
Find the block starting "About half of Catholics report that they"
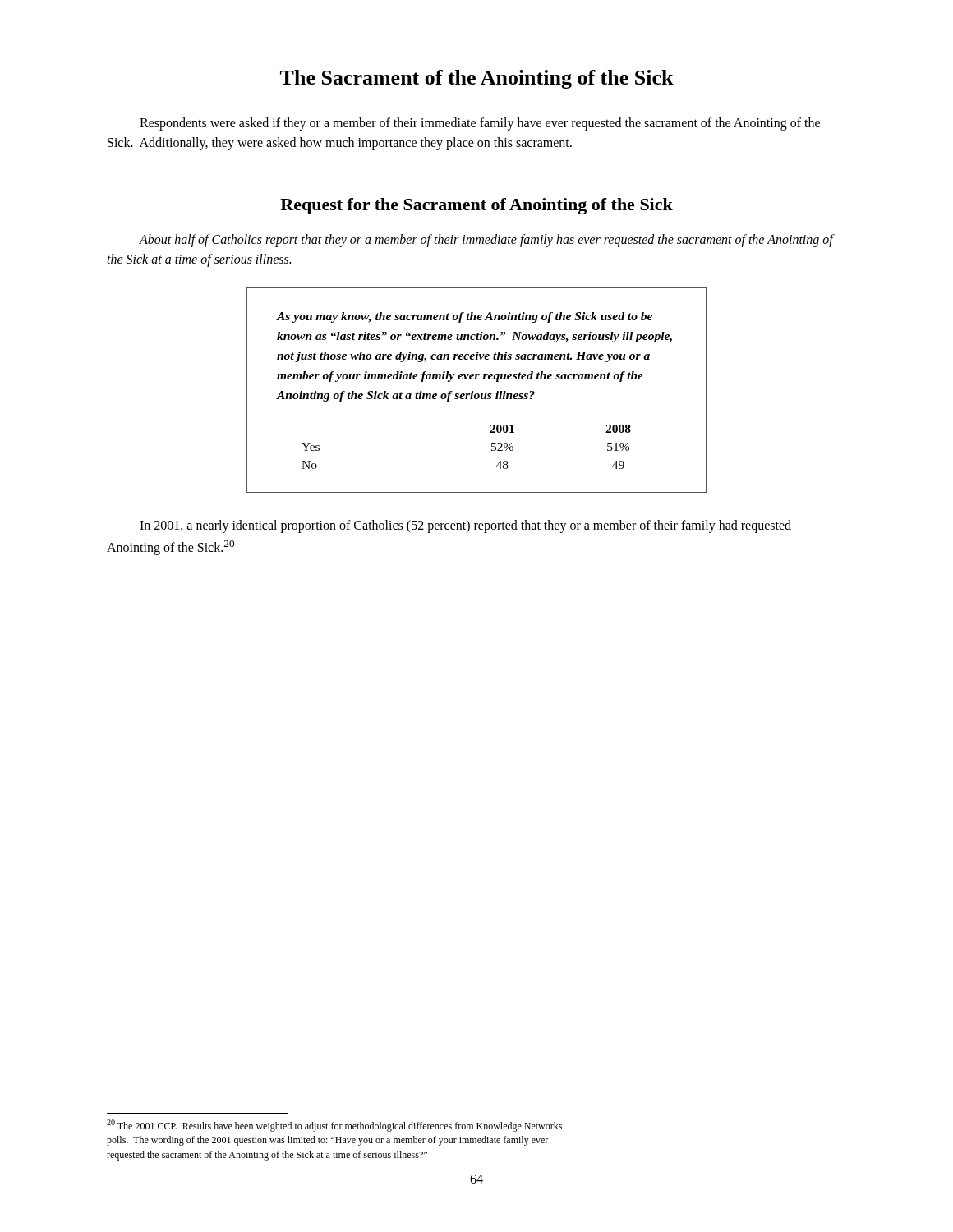pyautogui.click(x=470, y=249)
